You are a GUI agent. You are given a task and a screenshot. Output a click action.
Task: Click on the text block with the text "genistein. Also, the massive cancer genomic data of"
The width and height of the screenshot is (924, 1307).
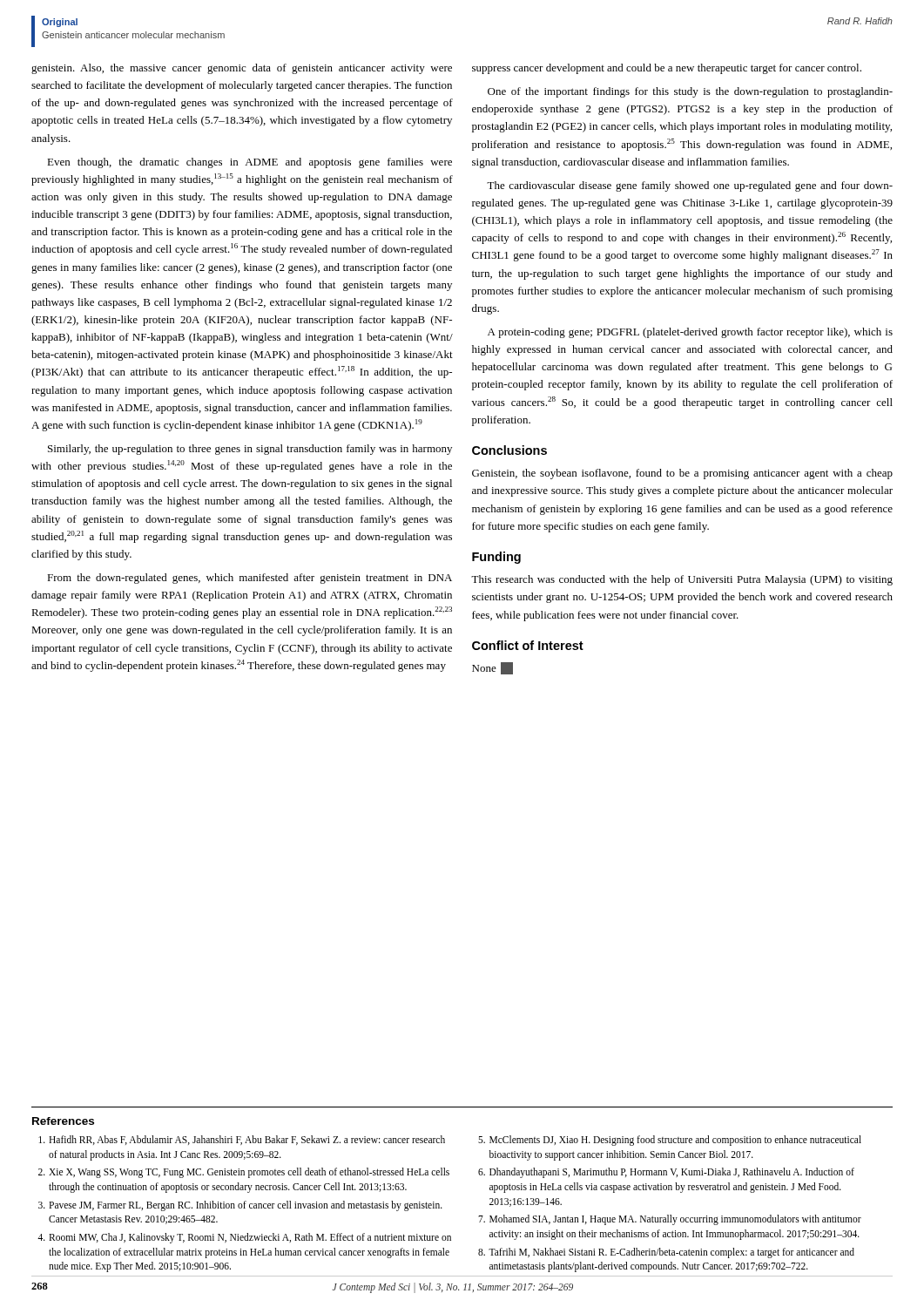click(x=242, y=367)
